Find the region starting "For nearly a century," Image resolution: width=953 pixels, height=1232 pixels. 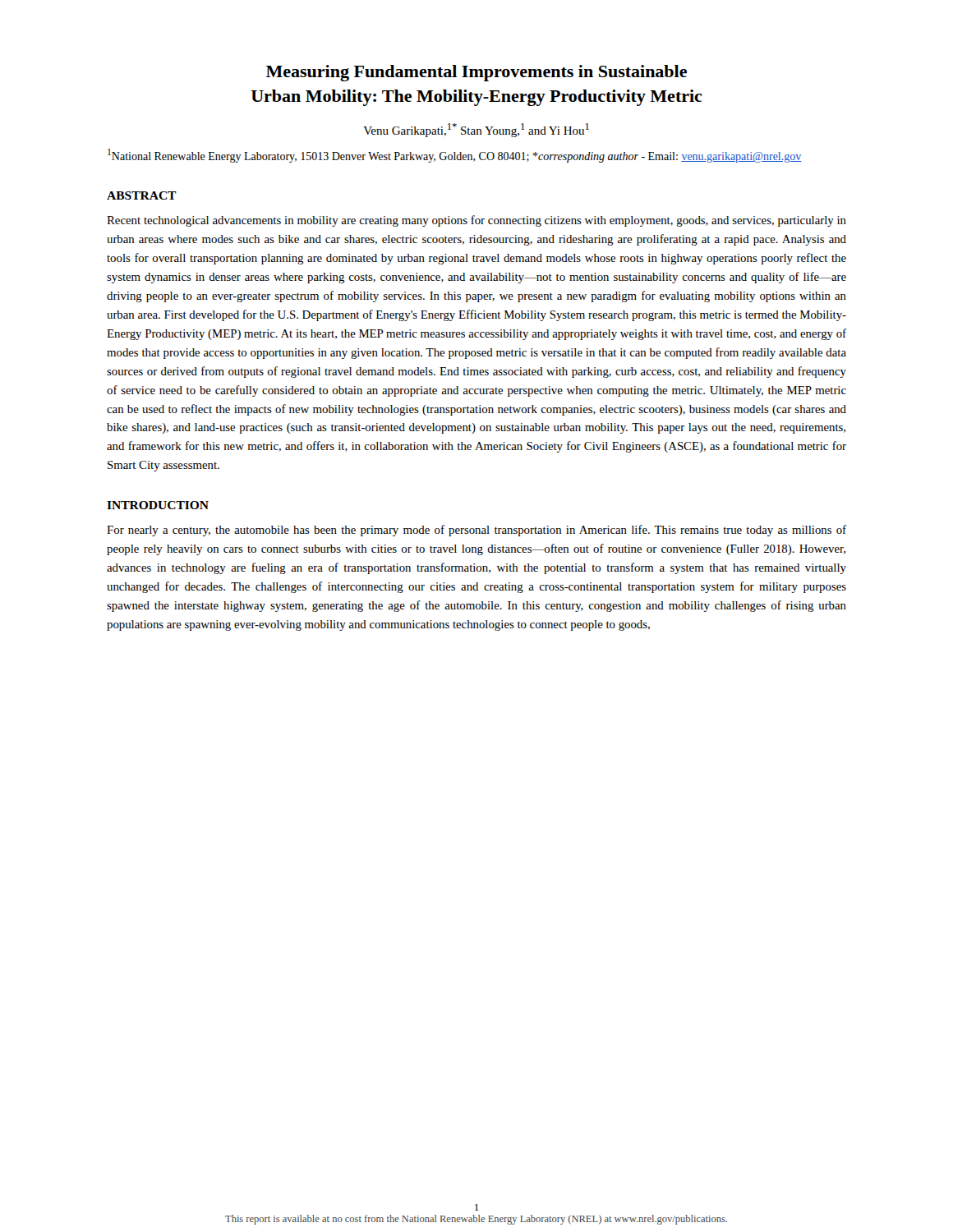click(476, 577)
